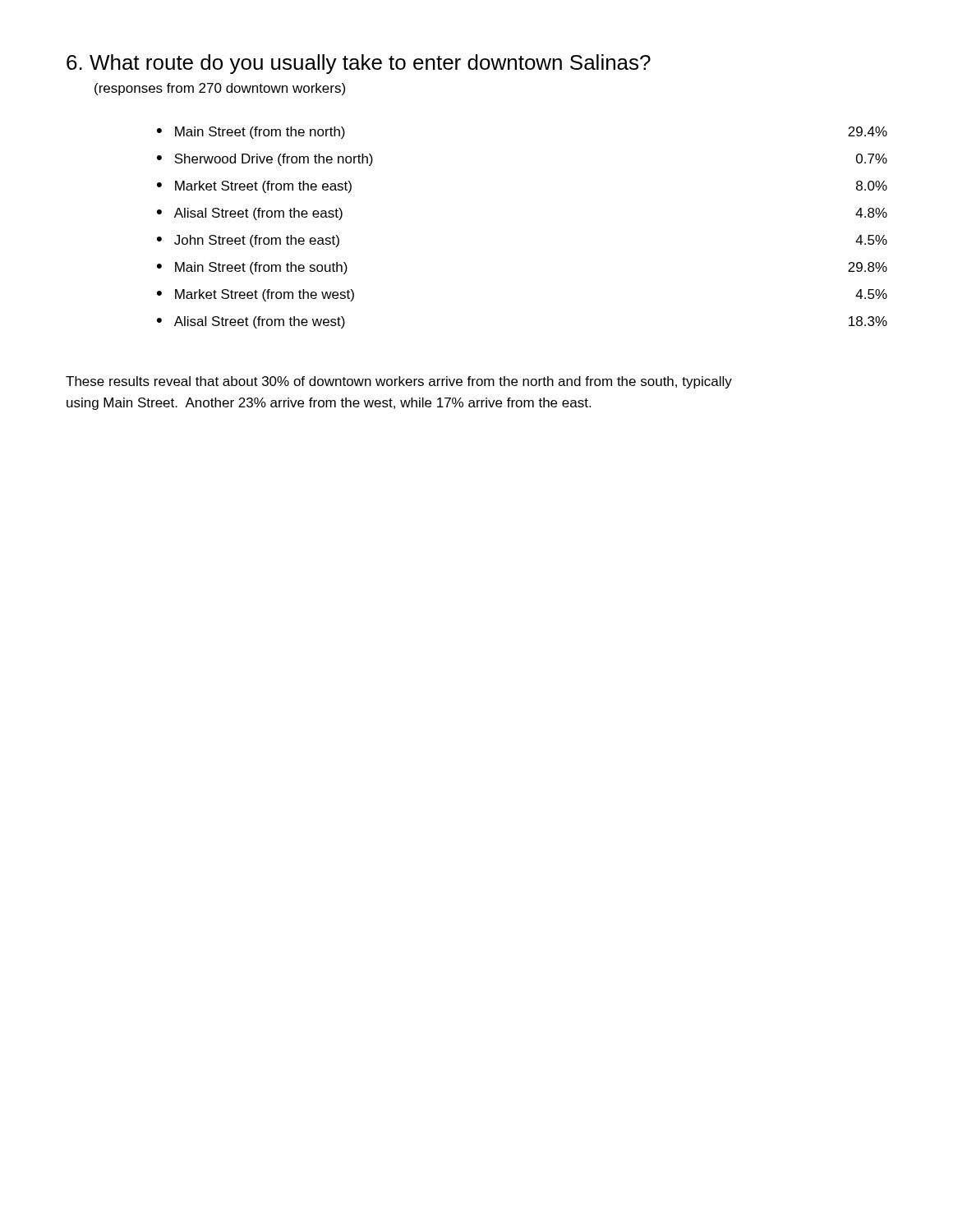Navigate to the text starting "6. What route"
The height and width of the screenshot is (1232, 953).
476,73
